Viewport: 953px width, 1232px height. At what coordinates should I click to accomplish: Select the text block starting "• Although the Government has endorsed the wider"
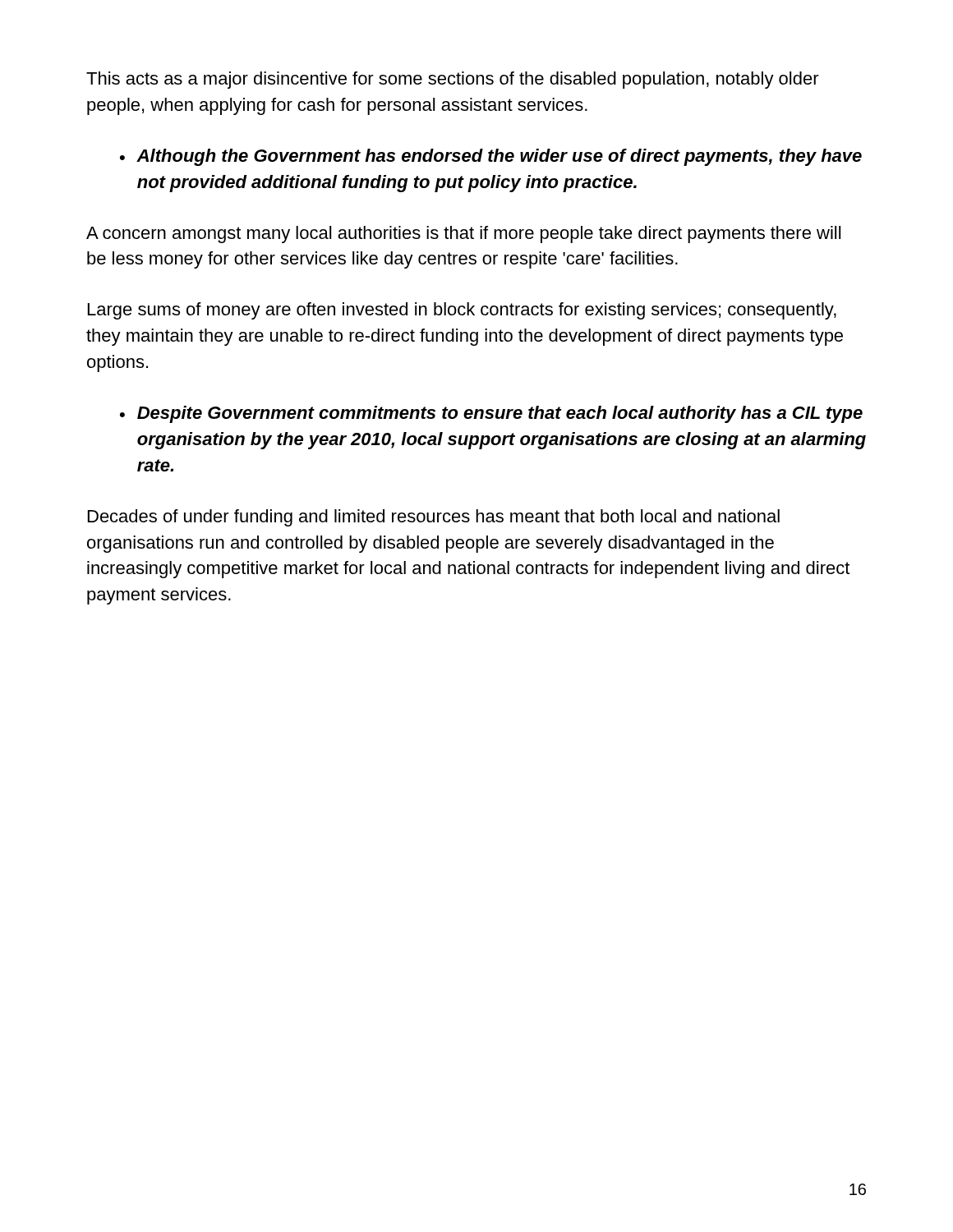(x=493, y=169)
